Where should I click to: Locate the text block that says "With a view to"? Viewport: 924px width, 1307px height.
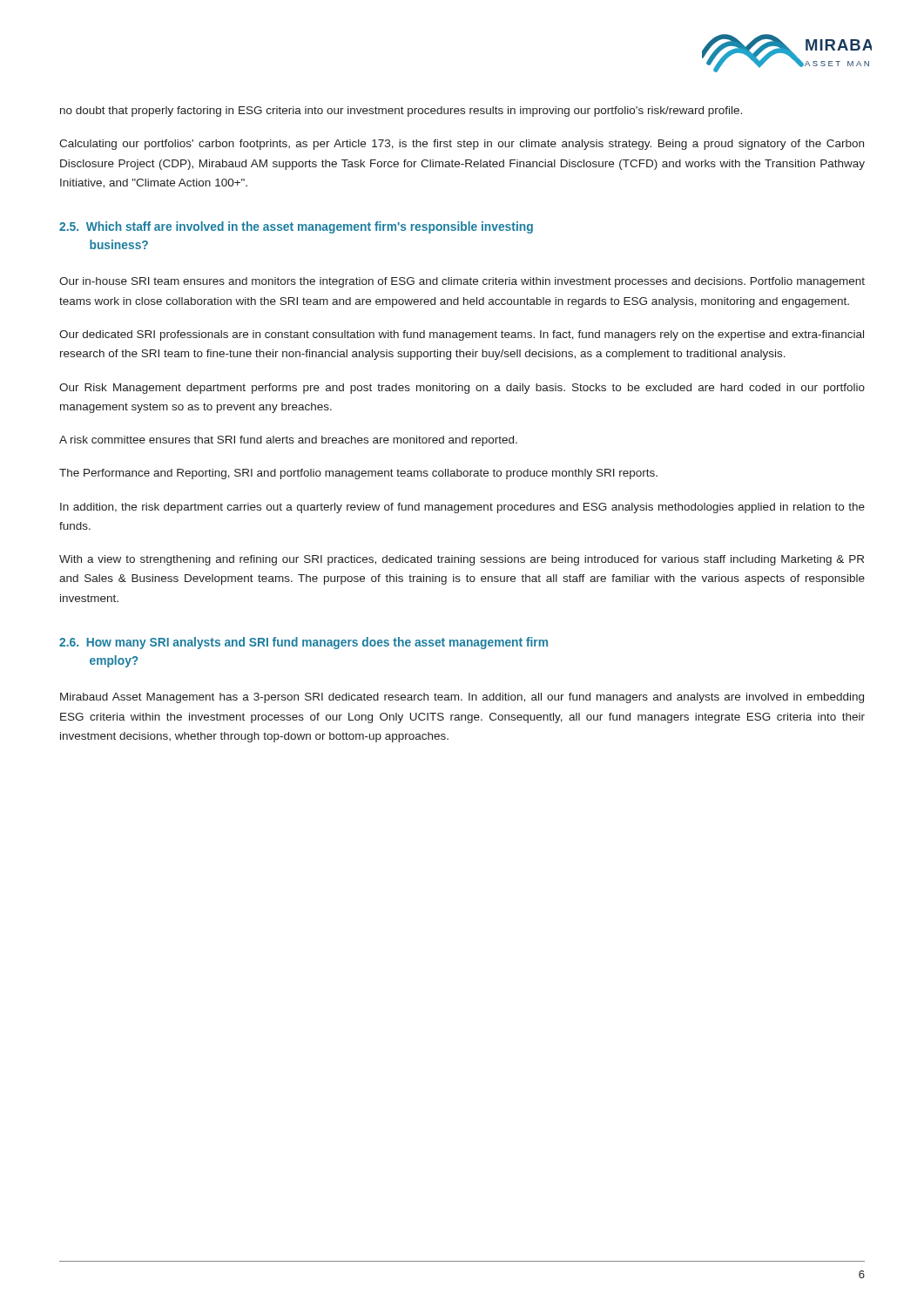pyautogui.click(x=462, y=578)
